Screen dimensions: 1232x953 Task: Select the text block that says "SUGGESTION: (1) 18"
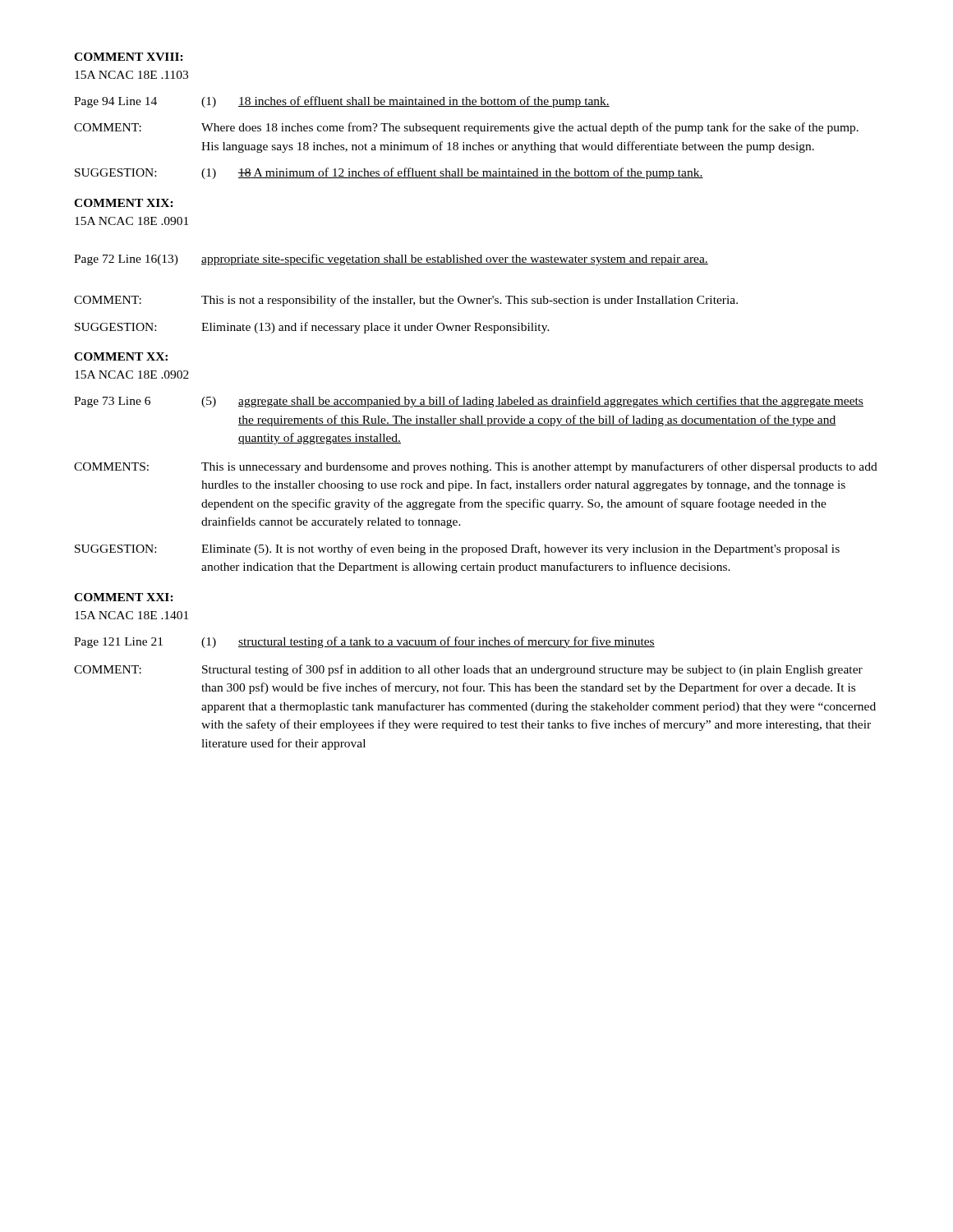tap(476, 173)
